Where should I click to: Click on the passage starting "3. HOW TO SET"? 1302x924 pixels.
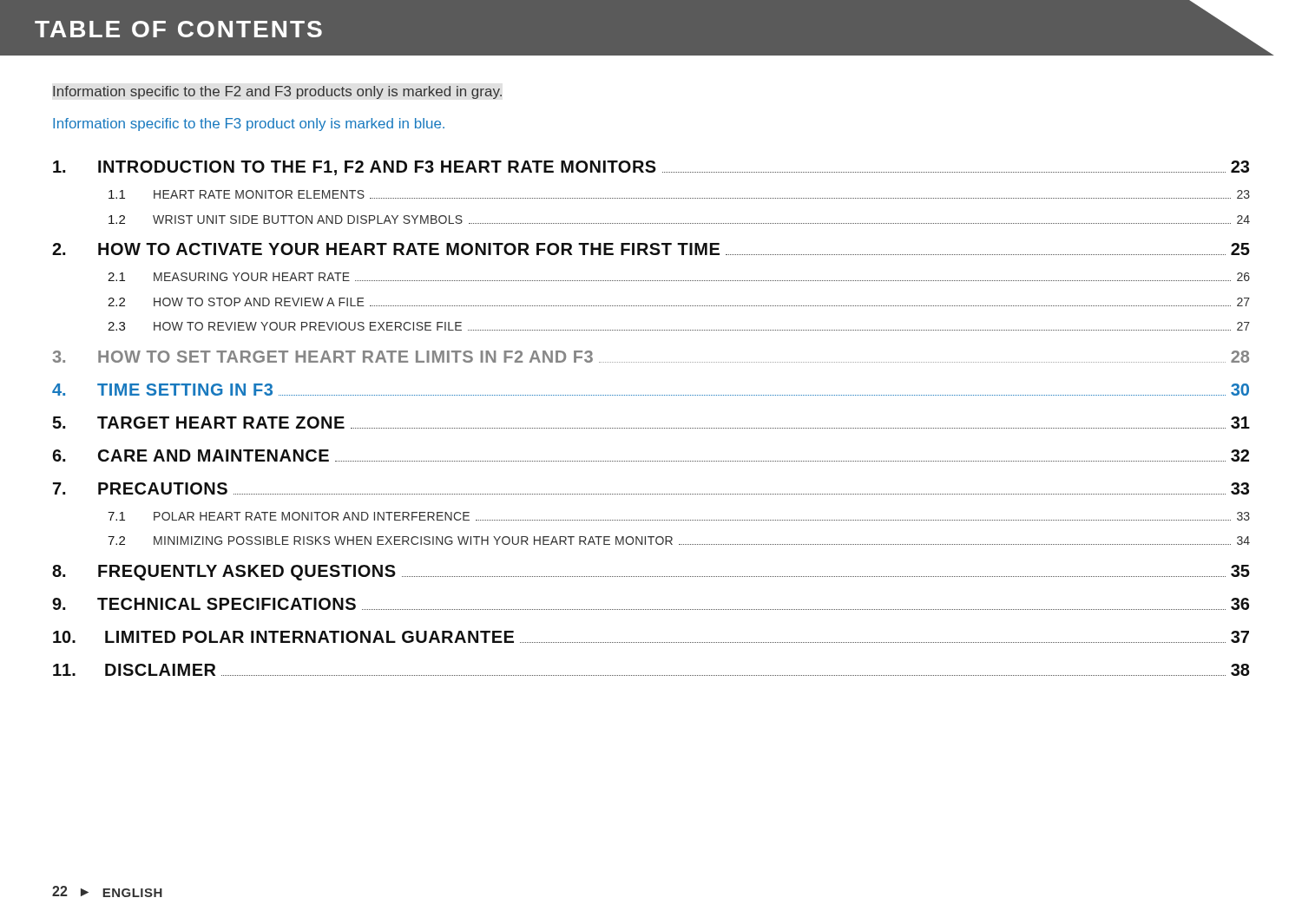point(651,356)
